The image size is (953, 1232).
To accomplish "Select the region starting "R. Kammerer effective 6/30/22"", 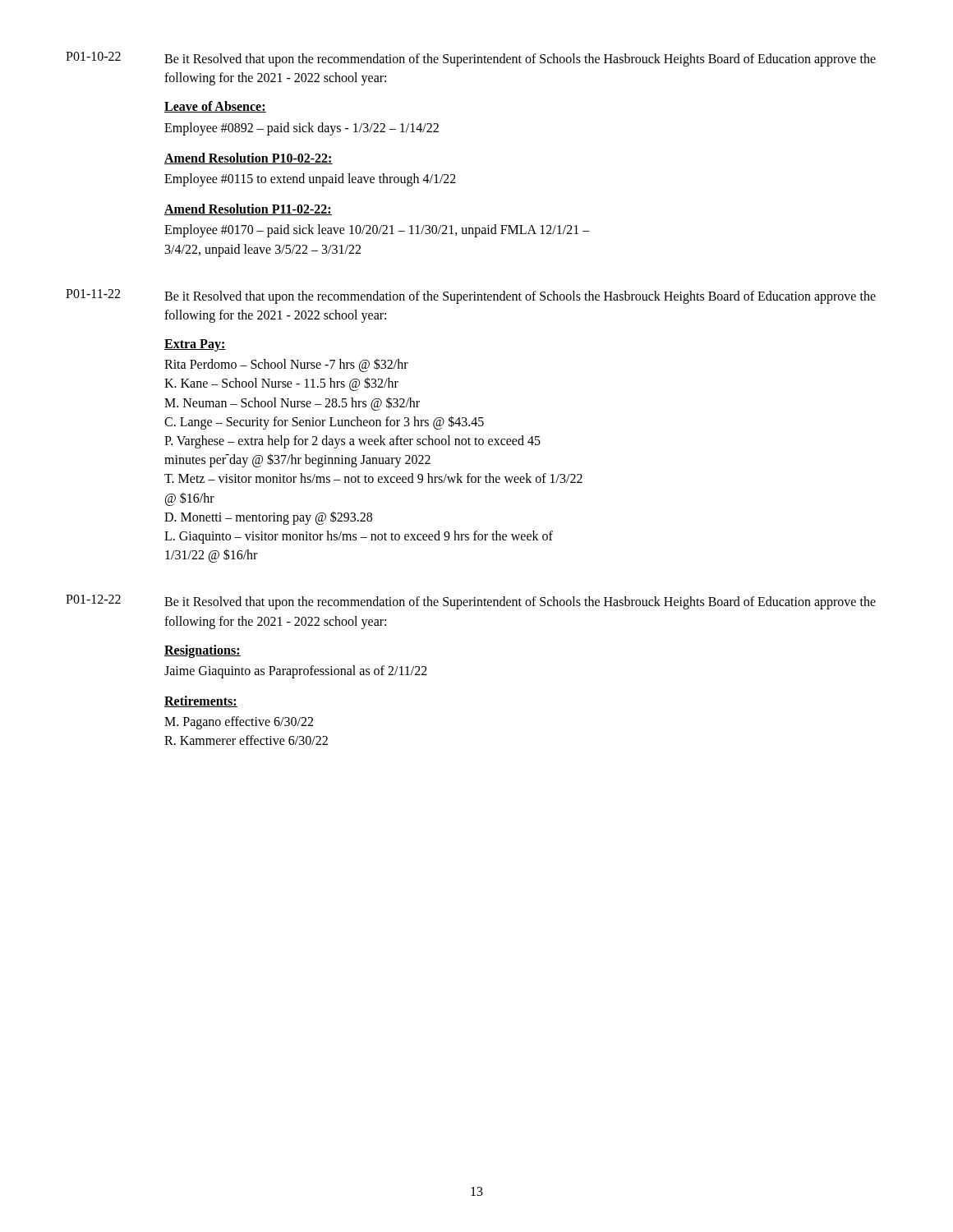I will tap(246, 741).
